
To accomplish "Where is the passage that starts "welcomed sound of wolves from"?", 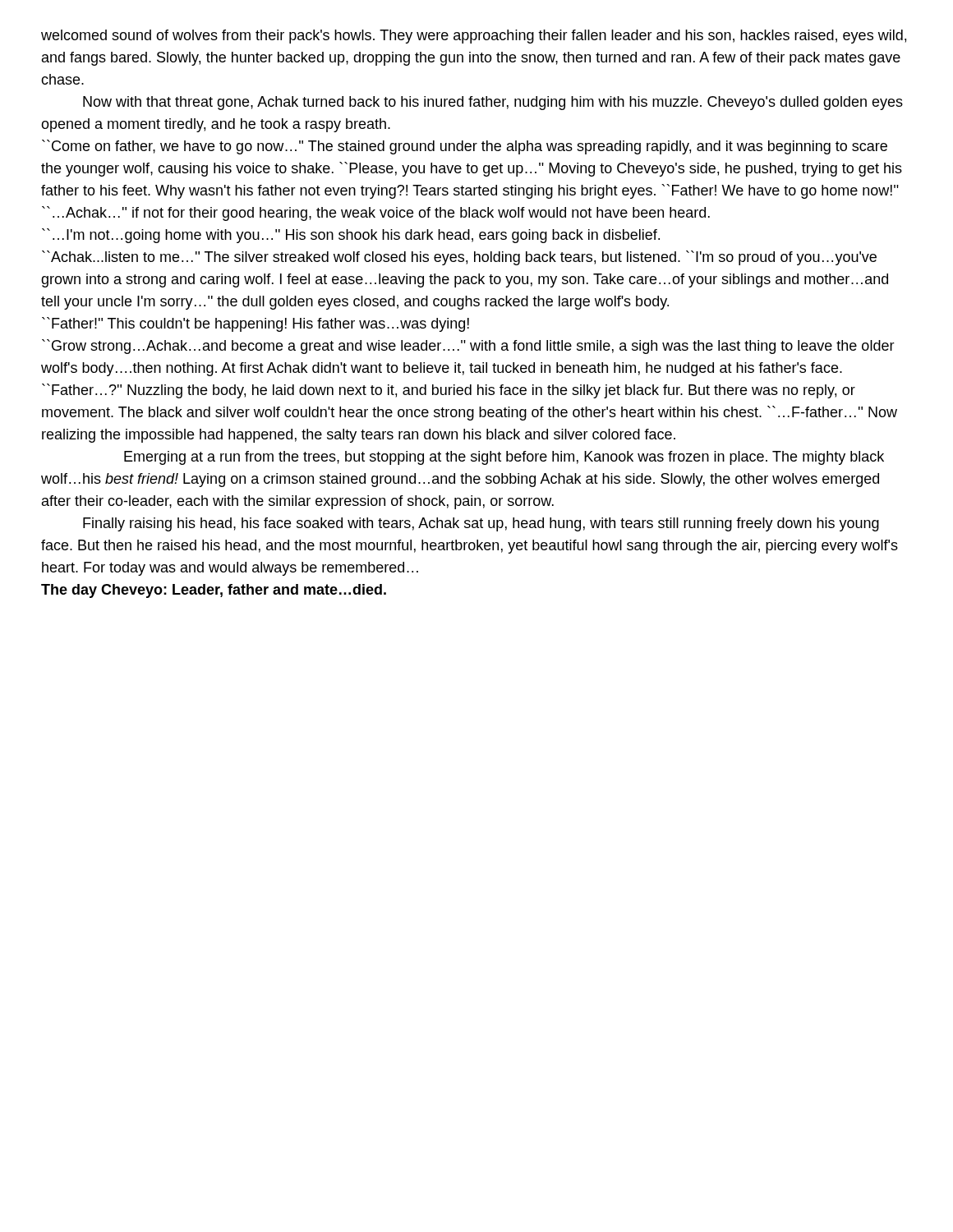I will [476, 313].
